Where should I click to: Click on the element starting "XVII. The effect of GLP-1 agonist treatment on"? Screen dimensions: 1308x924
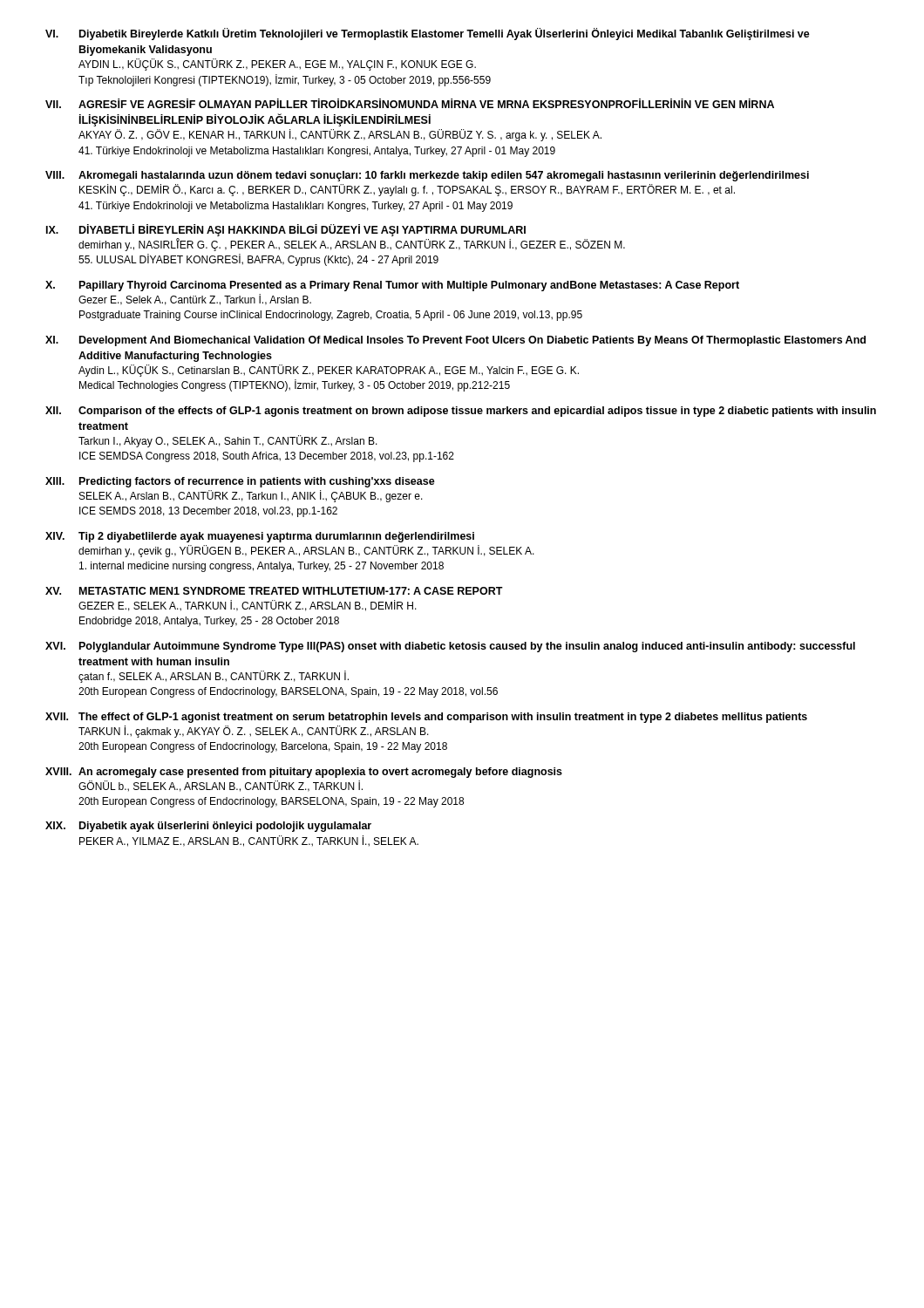(426, 718)
